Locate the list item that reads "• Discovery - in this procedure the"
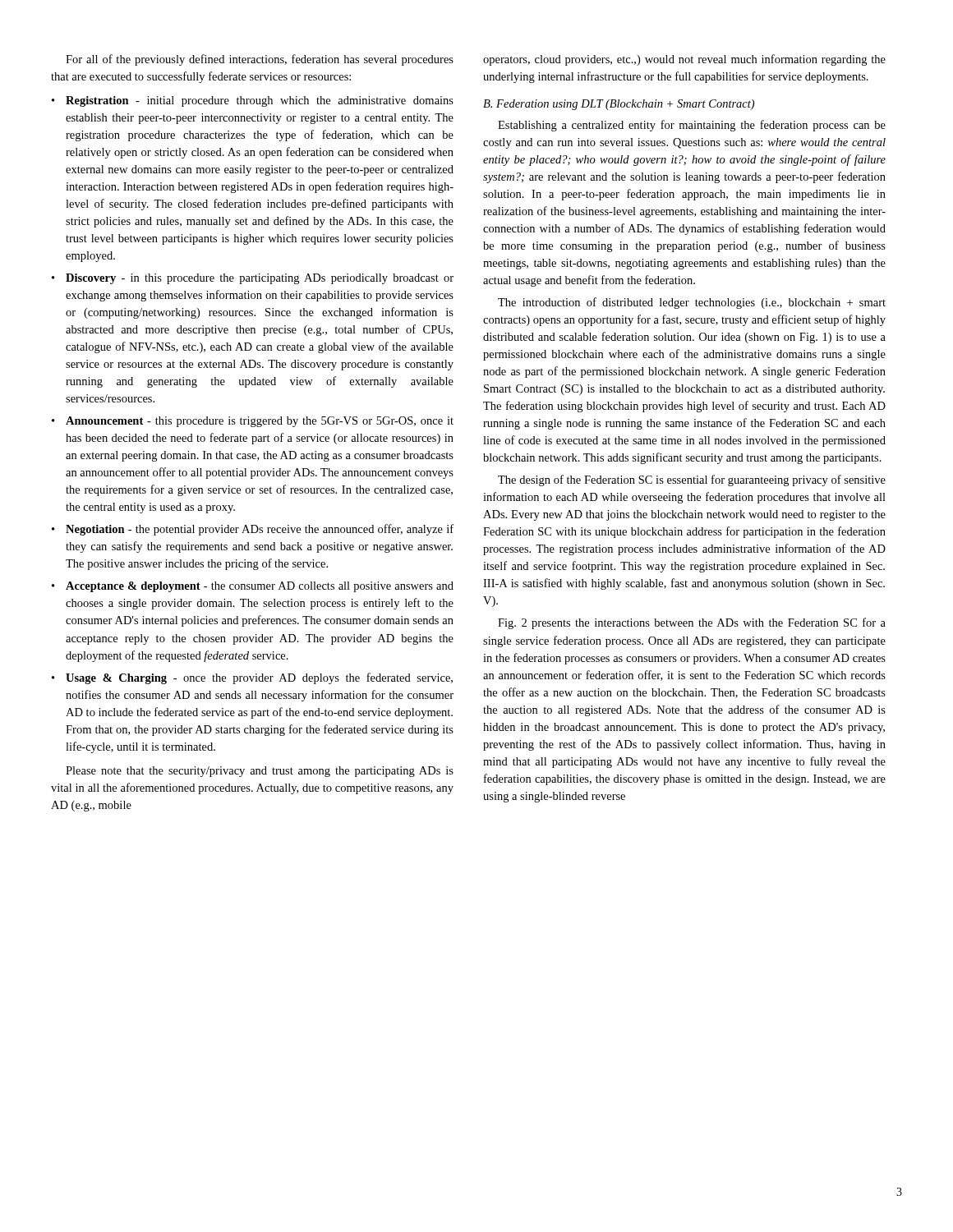The image size is (953, 1232). [252, 339]
